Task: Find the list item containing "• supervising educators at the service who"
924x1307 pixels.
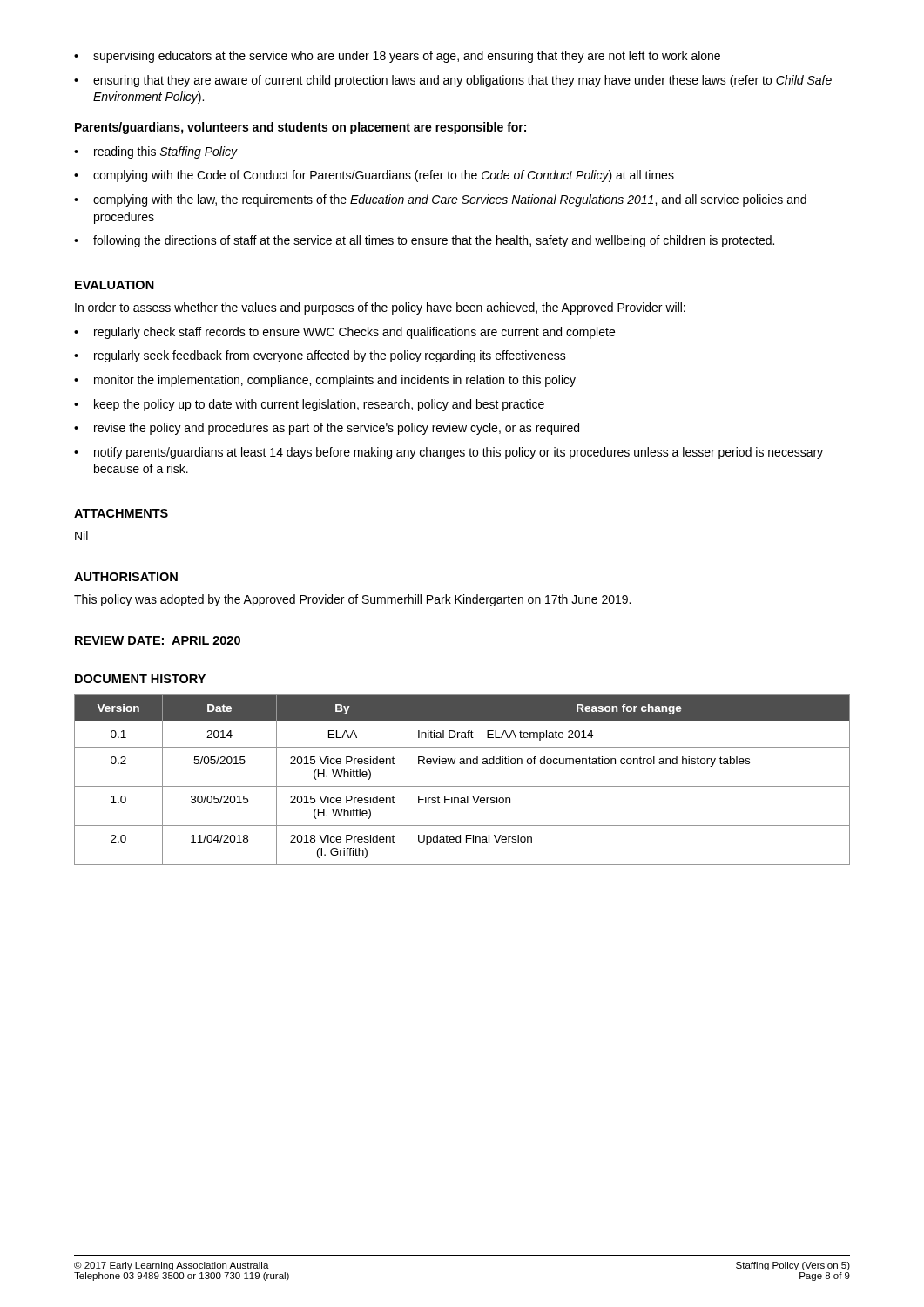Action: [462, 56]
